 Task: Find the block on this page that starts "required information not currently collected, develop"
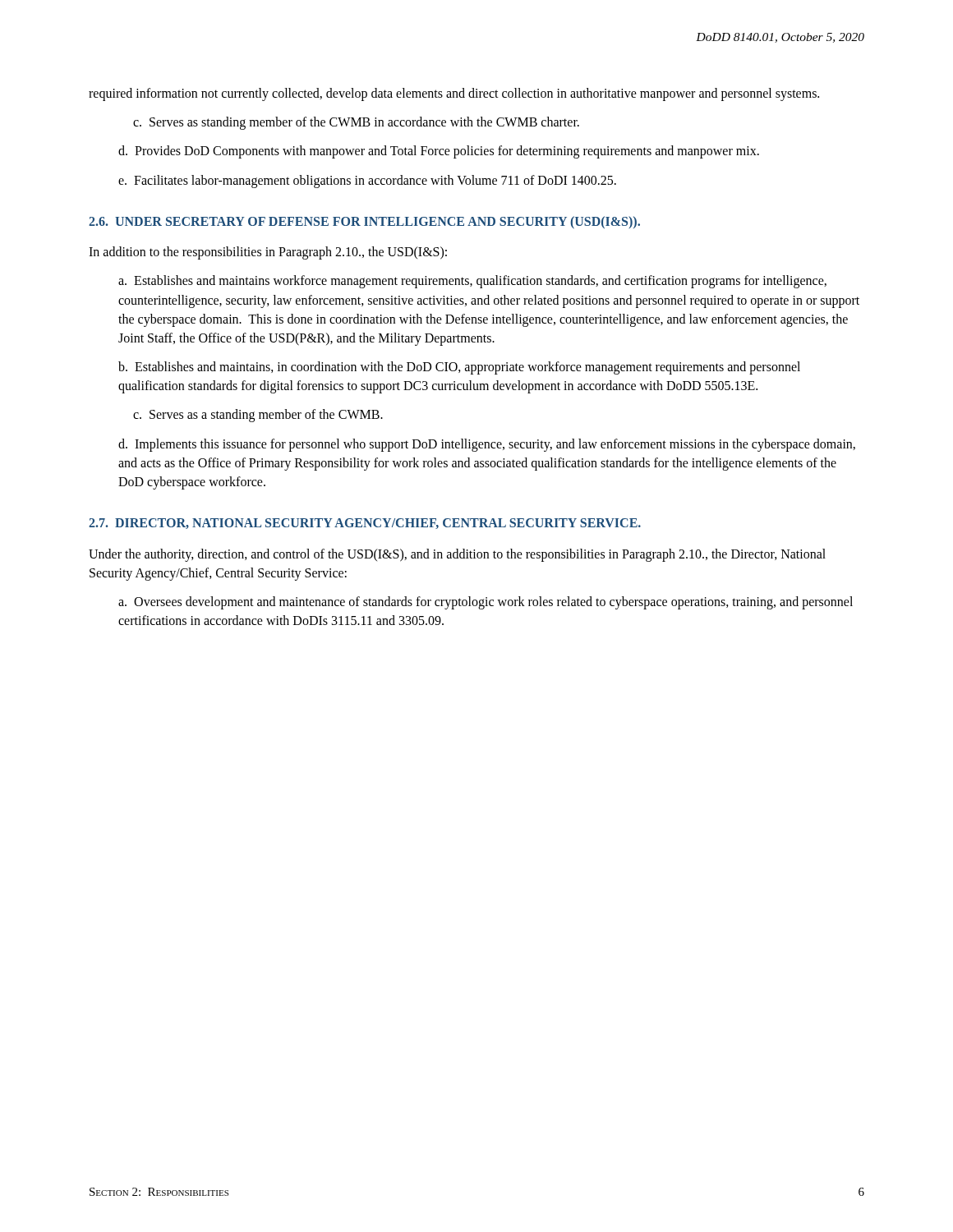click(x=454, y=93)
